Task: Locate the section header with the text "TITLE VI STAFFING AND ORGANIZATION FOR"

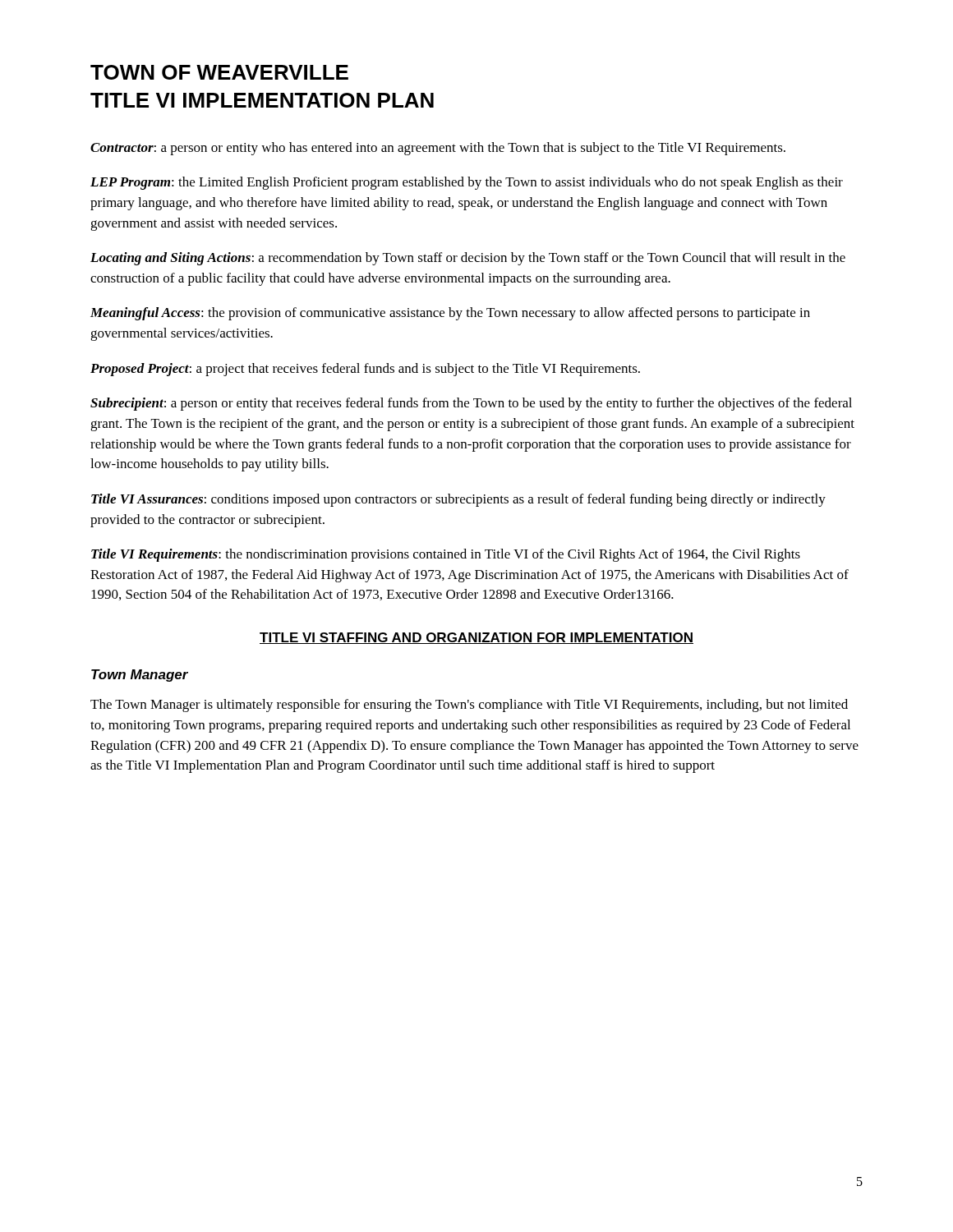Action: pyautogui.click(x=476, y=638)
